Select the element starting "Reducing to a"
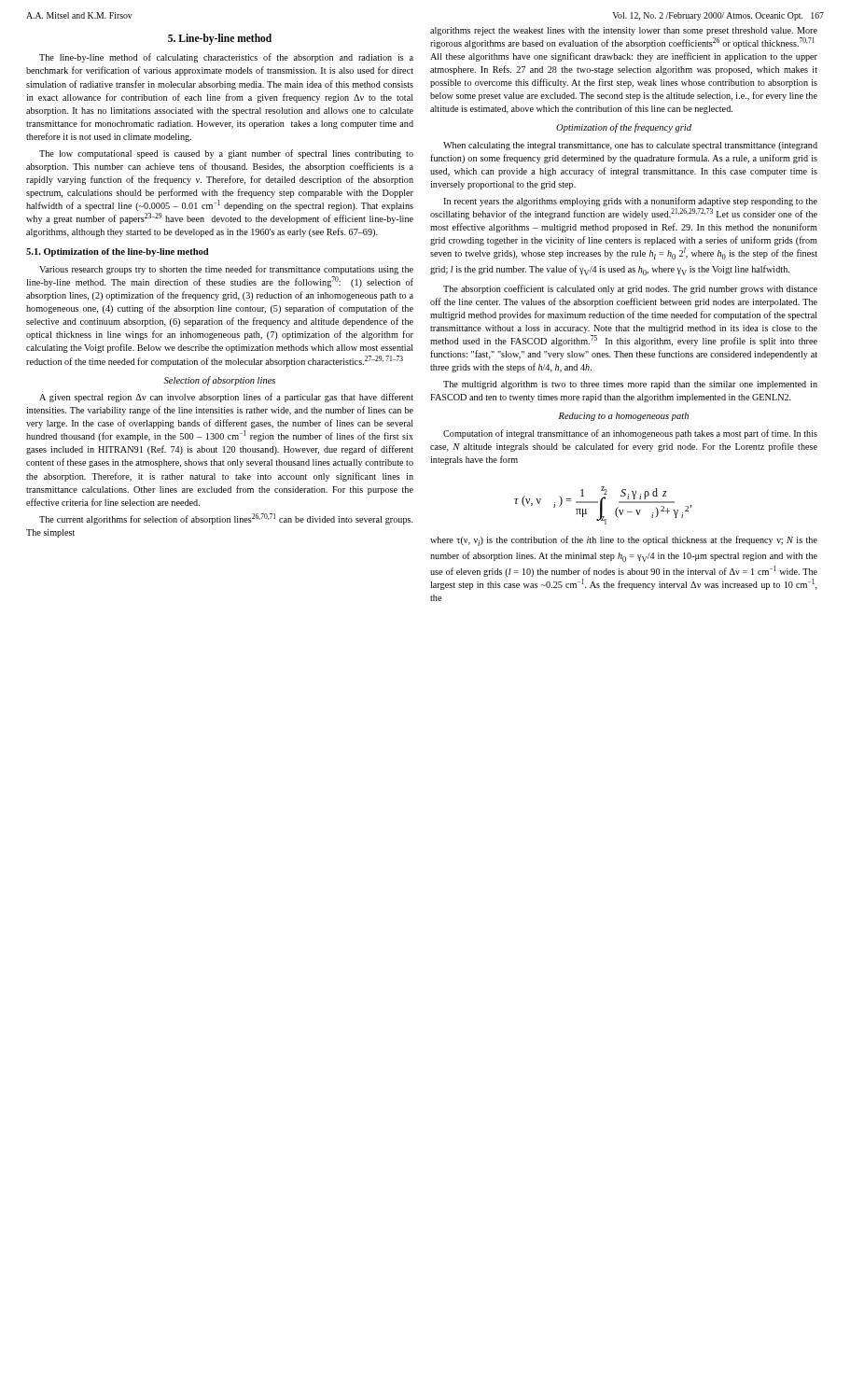 tap(624, 416)
